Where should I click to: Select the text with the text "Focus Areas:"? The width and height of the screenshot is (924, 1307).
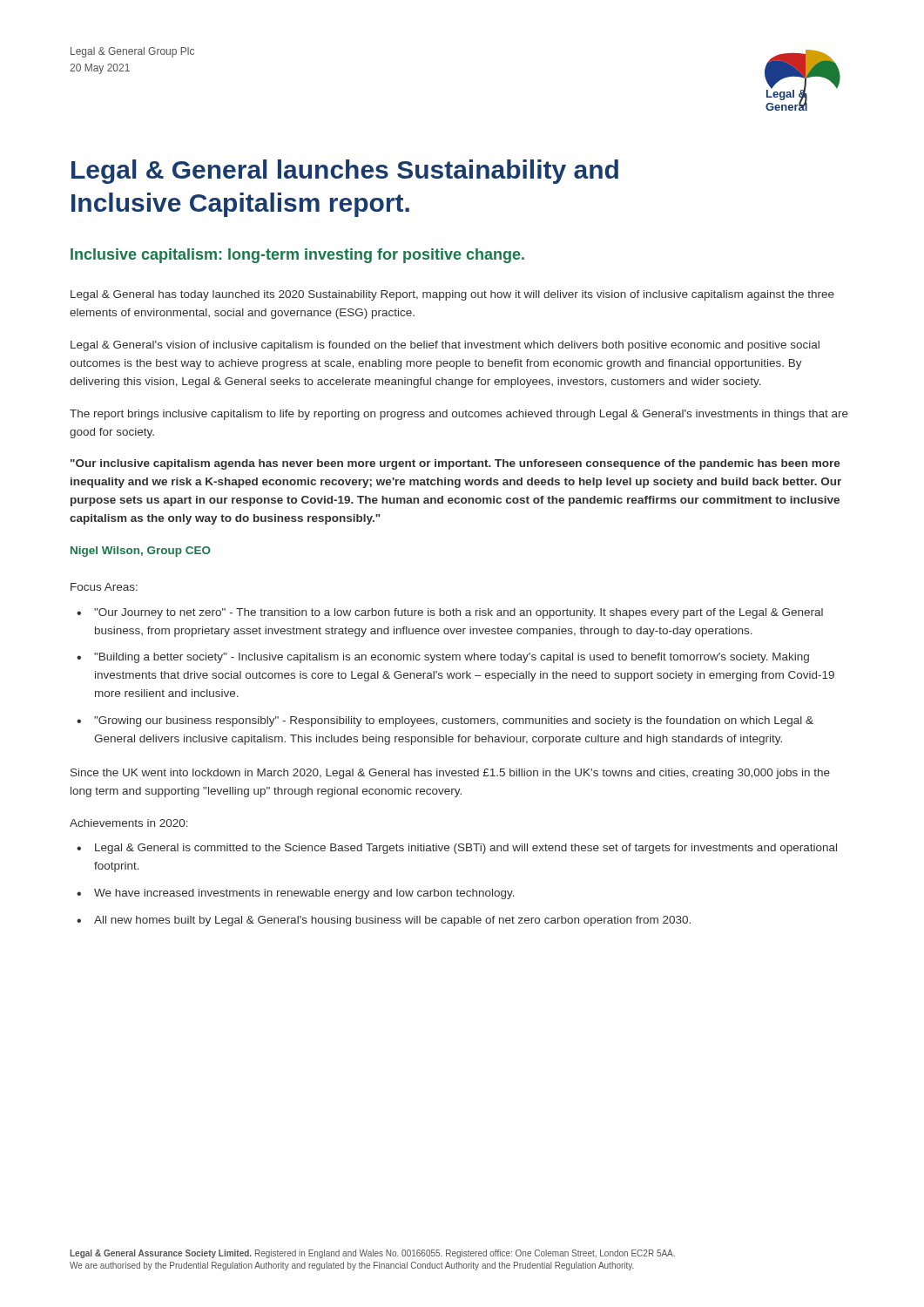(104, 587)
